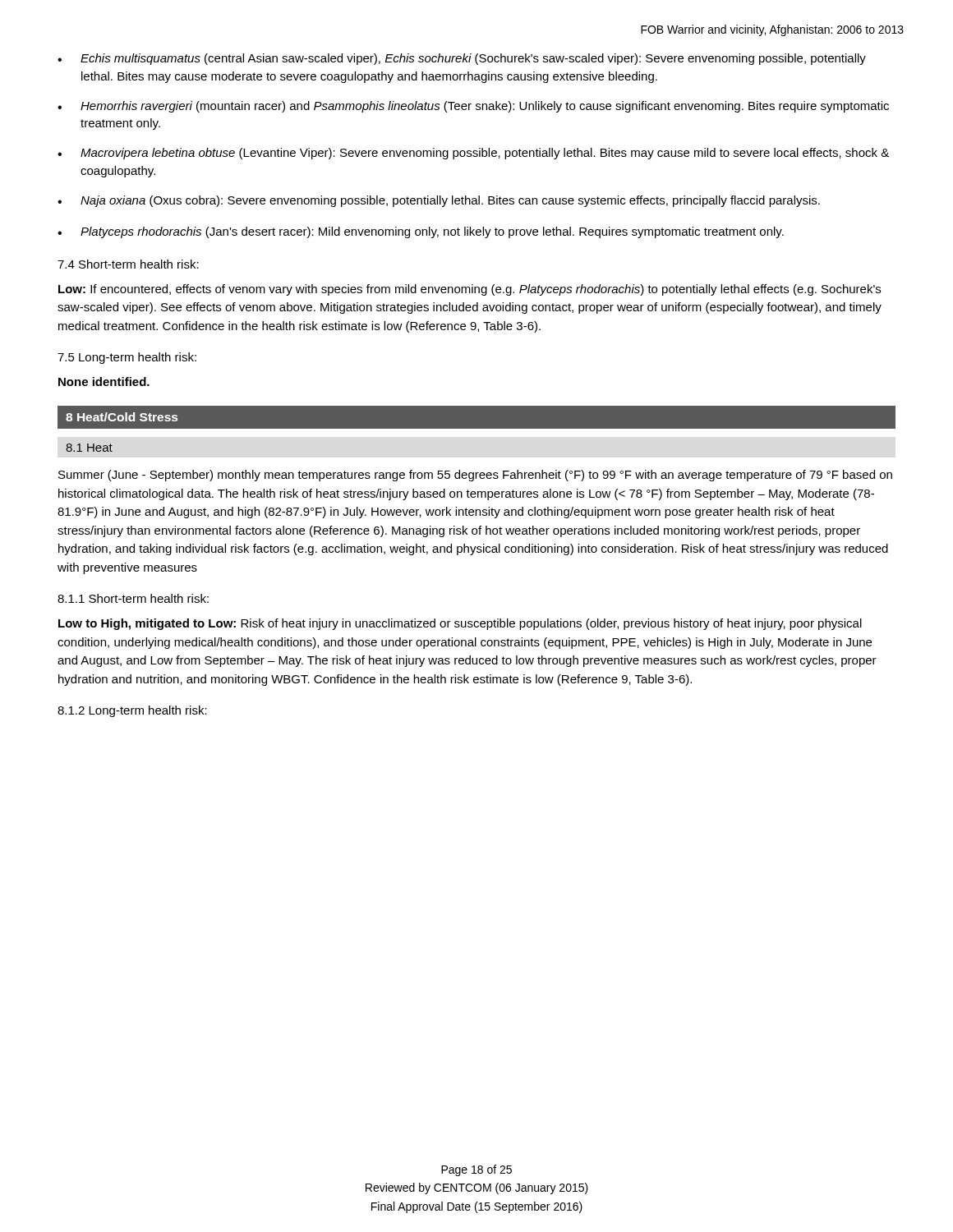Click on the passage starting "8 Heat/Cold Stress"
The image size is (953, 1232).
tap(122, 417)
